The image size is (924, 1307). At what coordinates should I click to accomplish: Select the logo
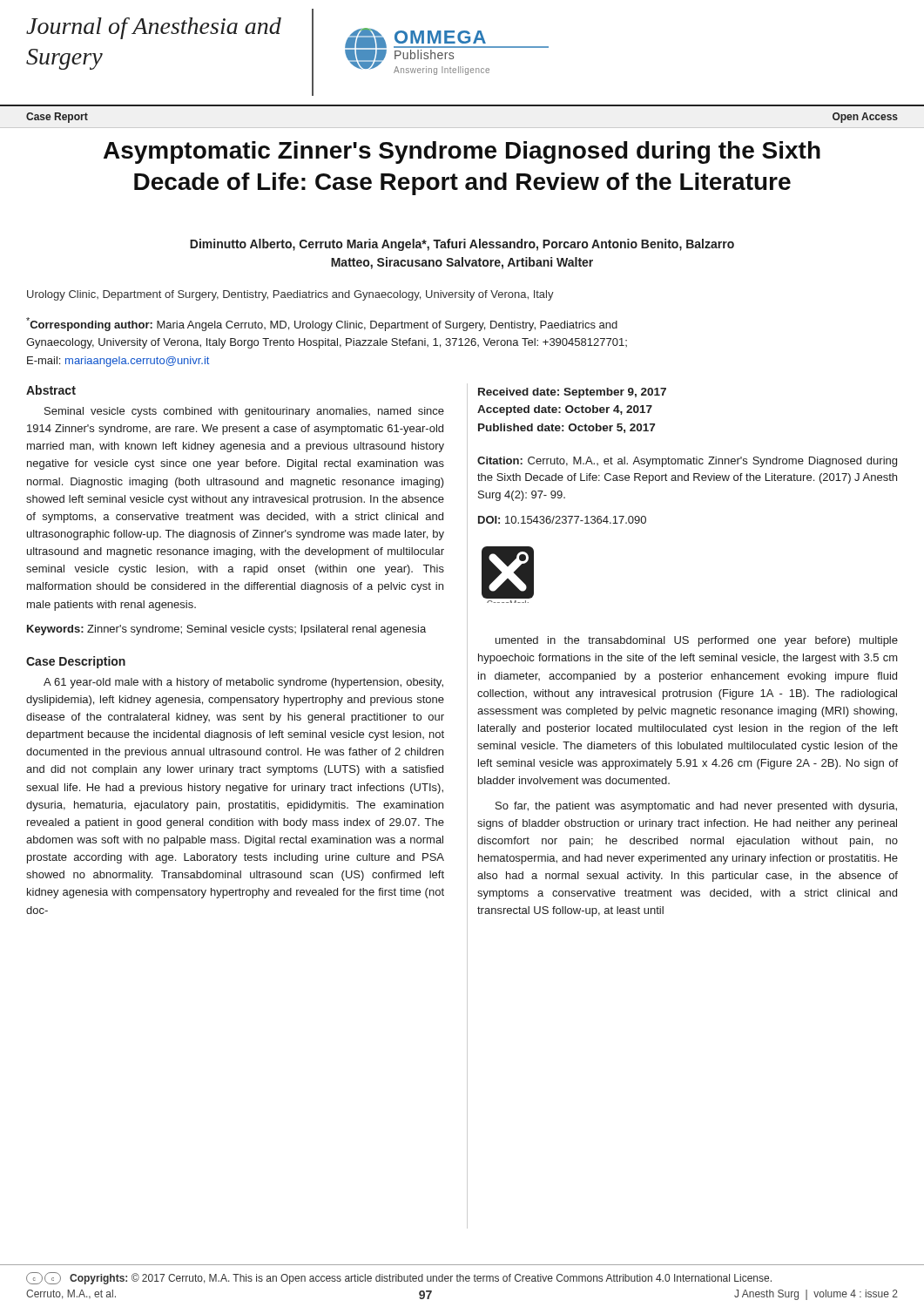pos(688,574)
